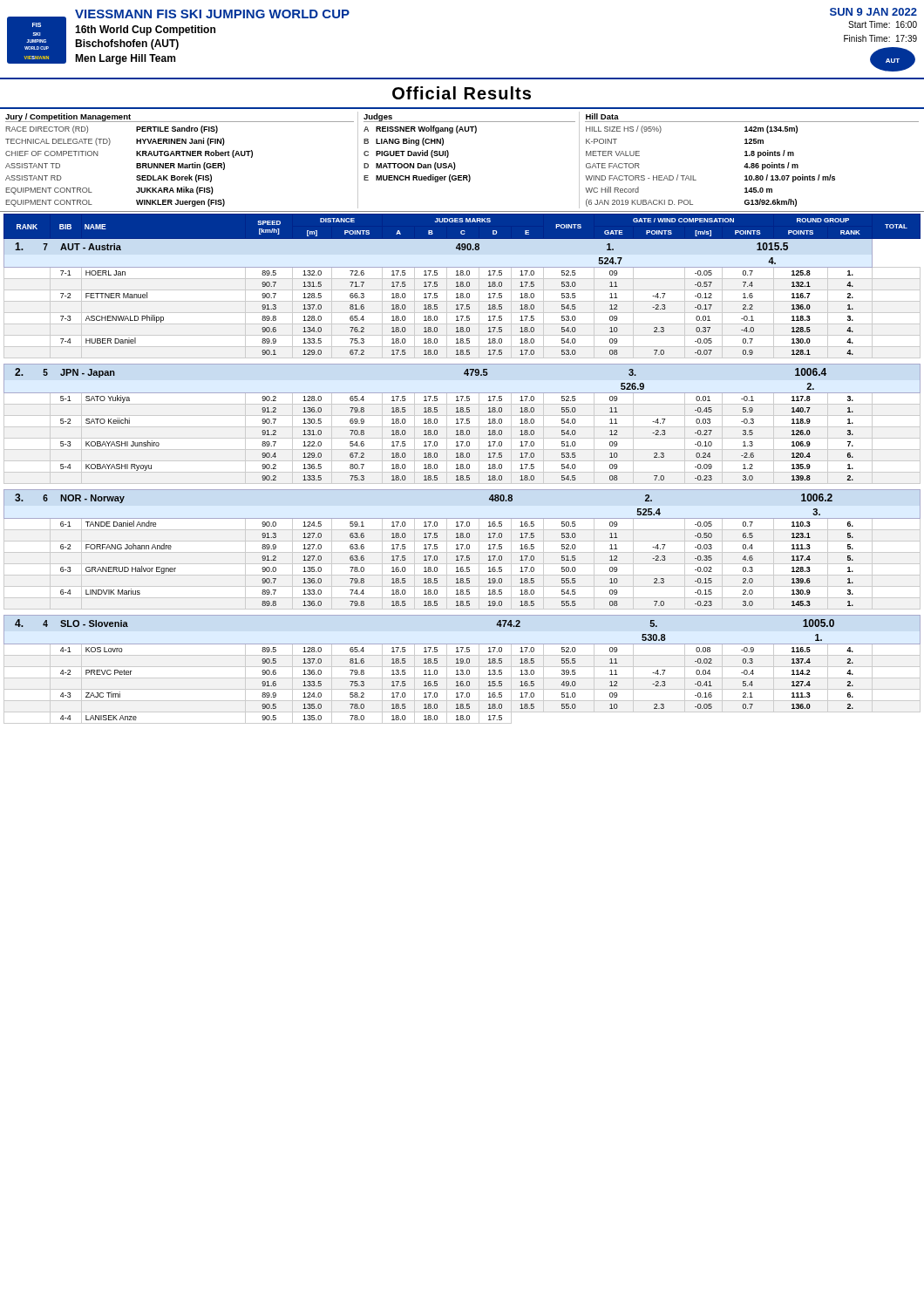The height and width of the screenshot is (1308, 924).
Task: Locate the table with the text "Hill Data HILL"
Action: point(749,160)
